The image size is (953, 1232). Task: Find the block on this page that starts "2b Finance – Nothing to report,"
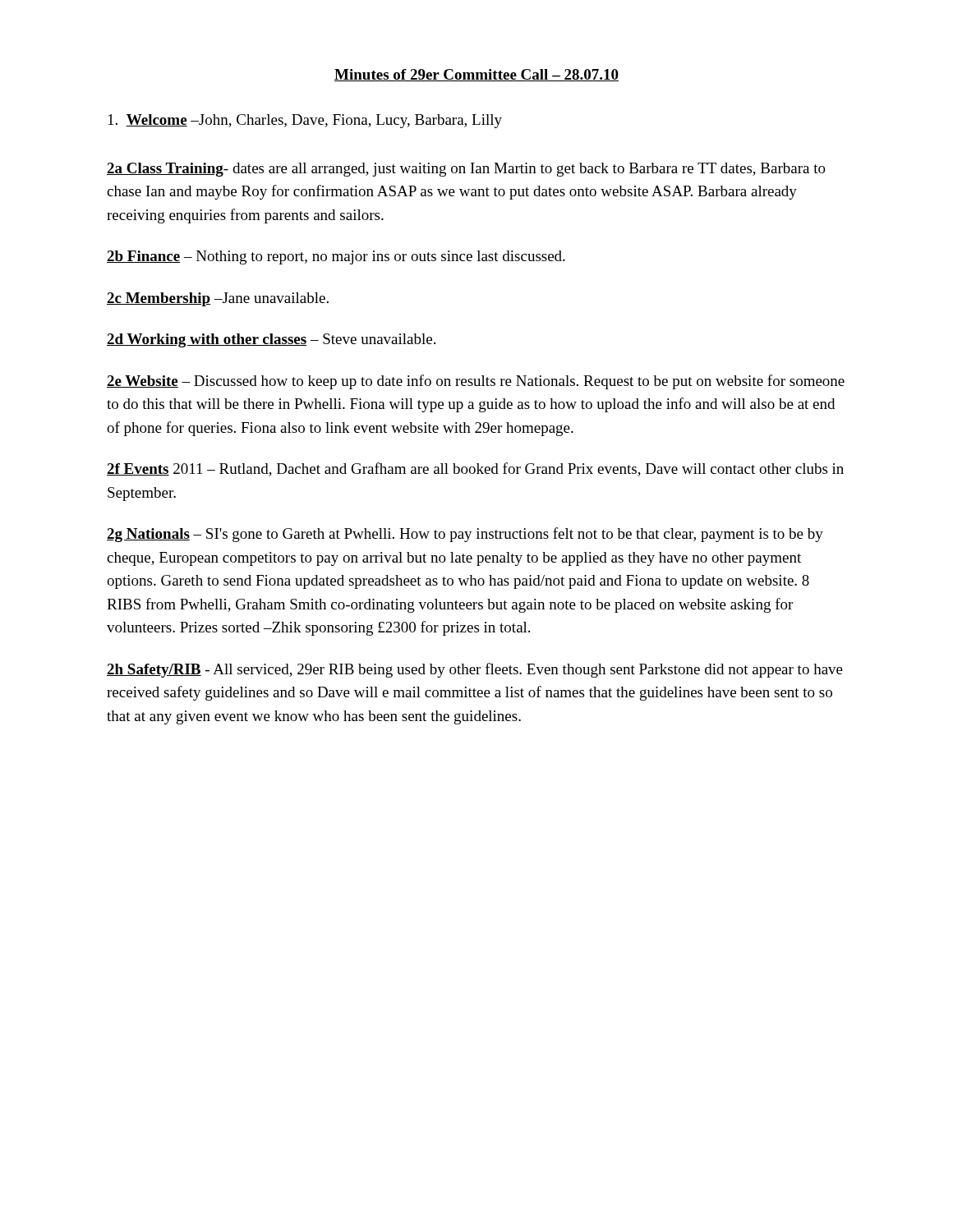pos(476,257)
